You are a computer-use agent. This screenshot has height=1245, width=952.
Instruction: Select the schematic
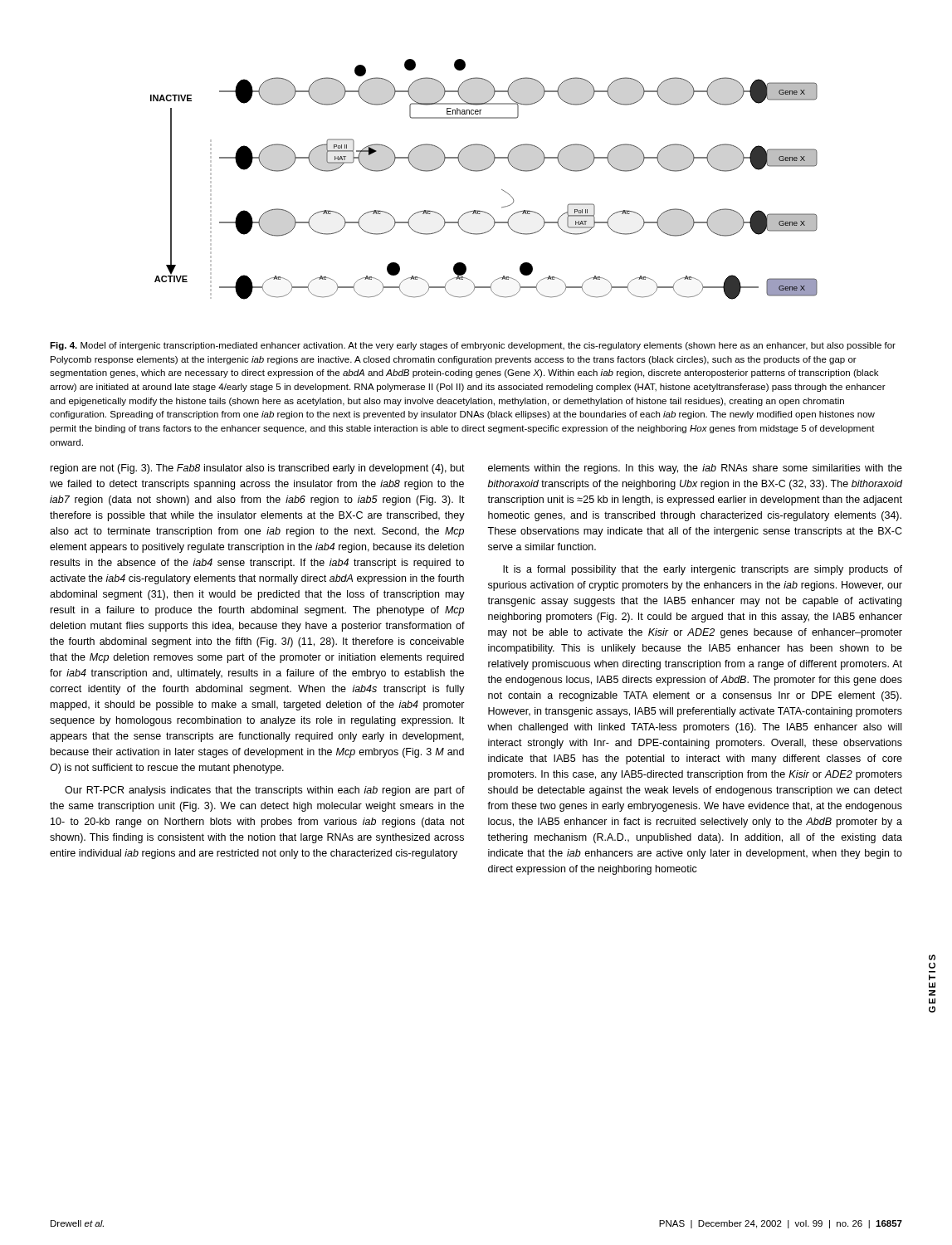(476, 178)
